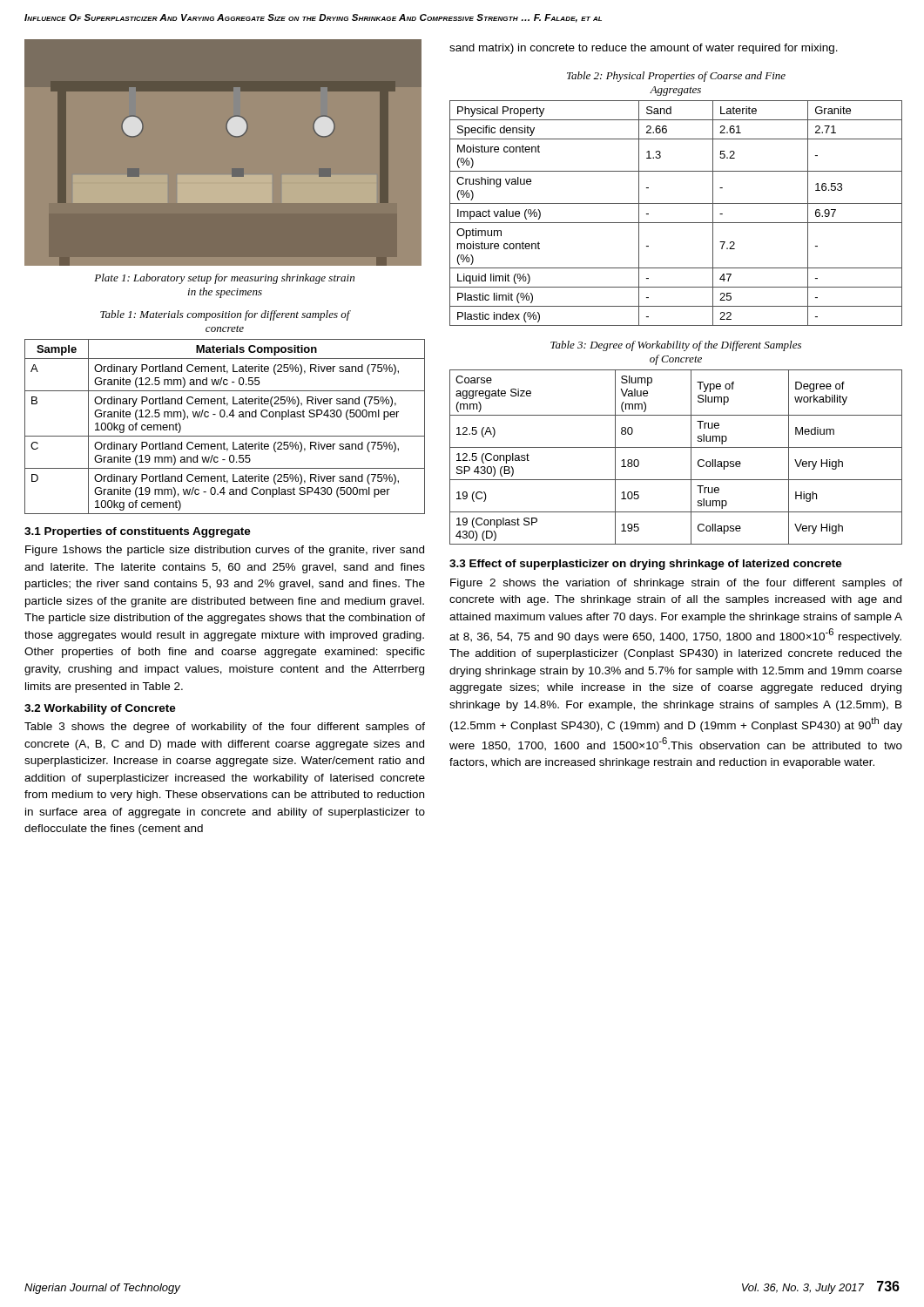Select the table that reads "Liquid limit (%)"
Screen dimensions: 1307x924
click(x=676, y=213)
